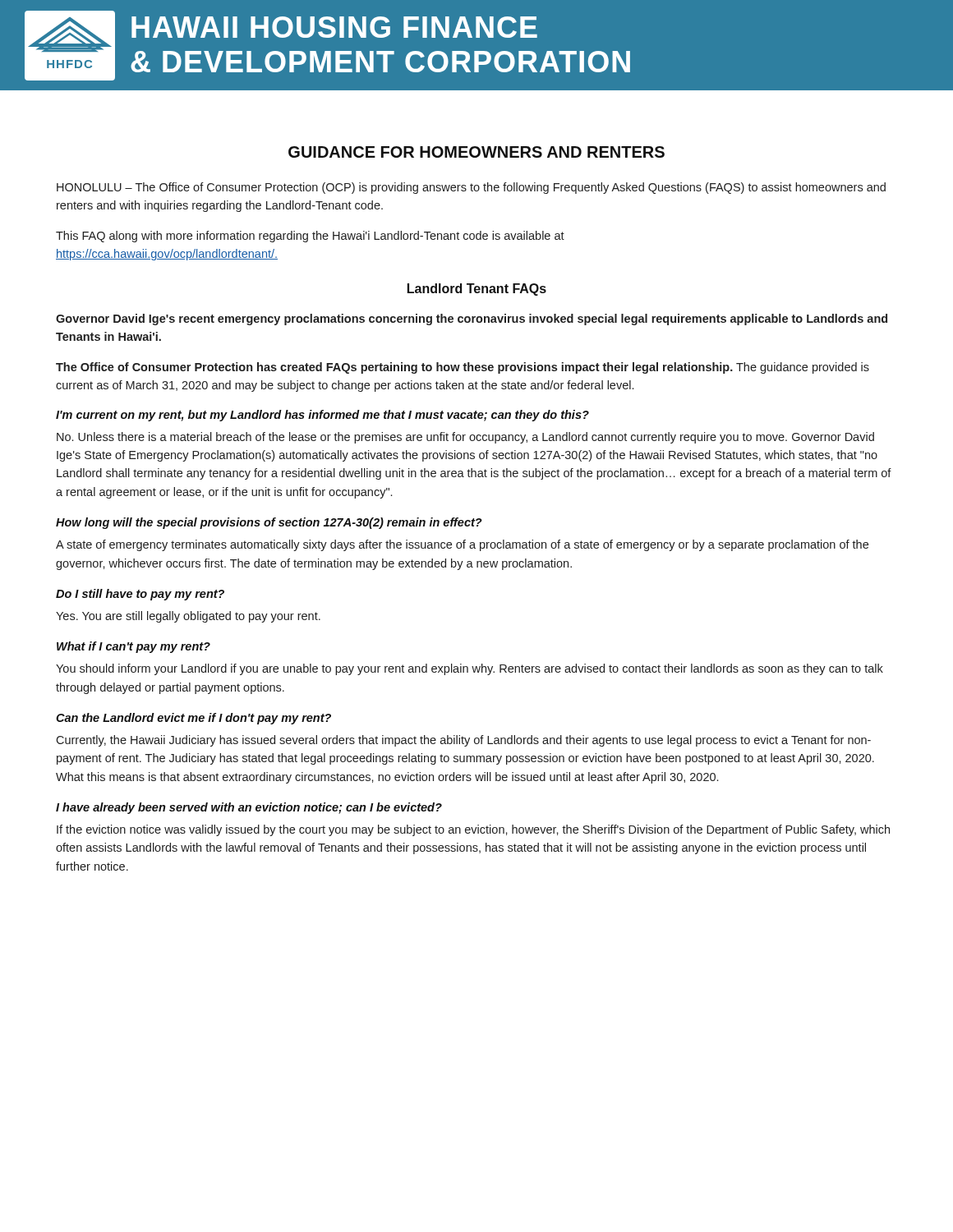Locate the text block containing "Governor David Ige's recent emergency proclamations"
953x1232 pixels.
(x=472, y=328)
